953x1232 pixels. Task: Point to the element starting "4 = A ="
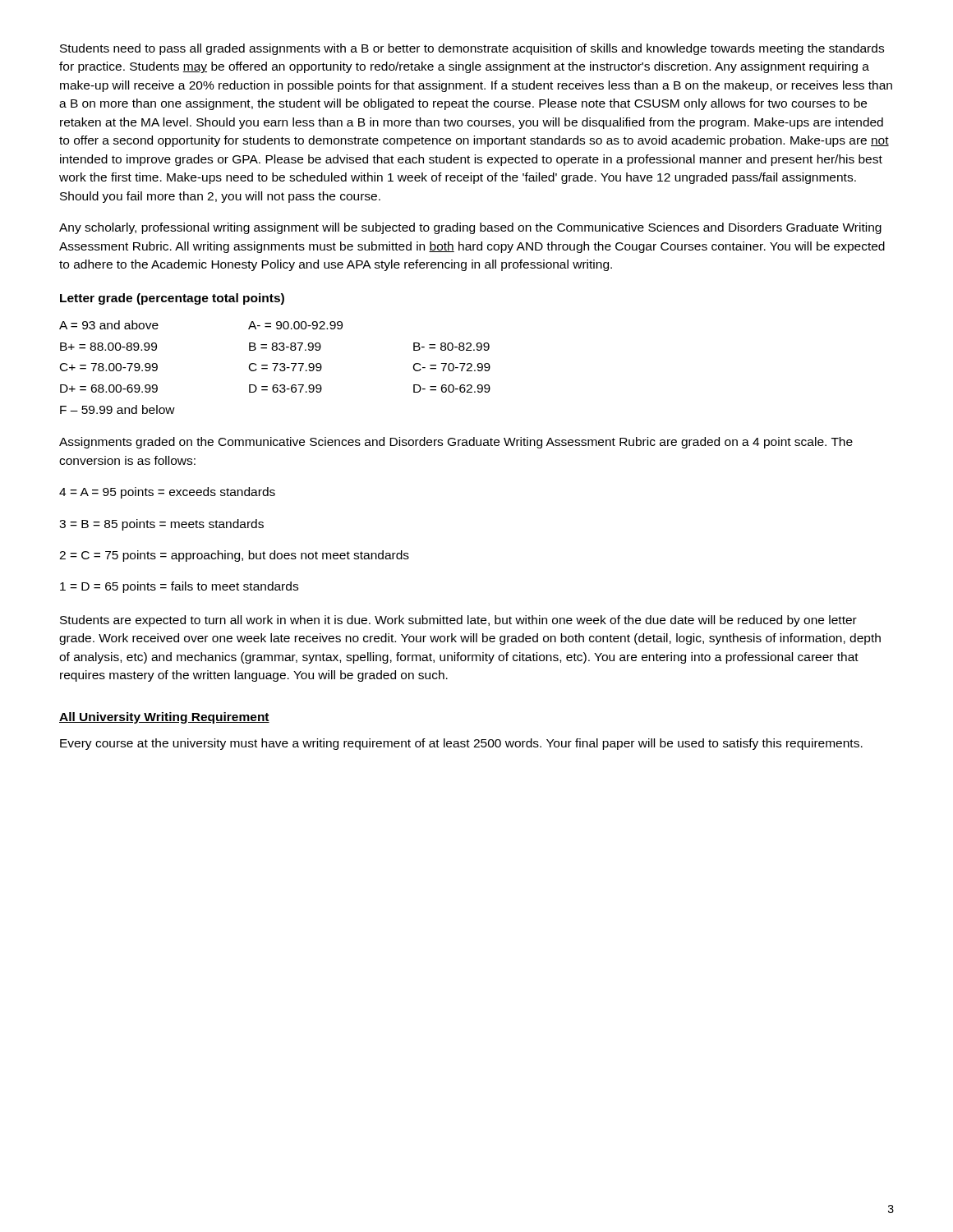pyautogui.click(x=167, y=493)
